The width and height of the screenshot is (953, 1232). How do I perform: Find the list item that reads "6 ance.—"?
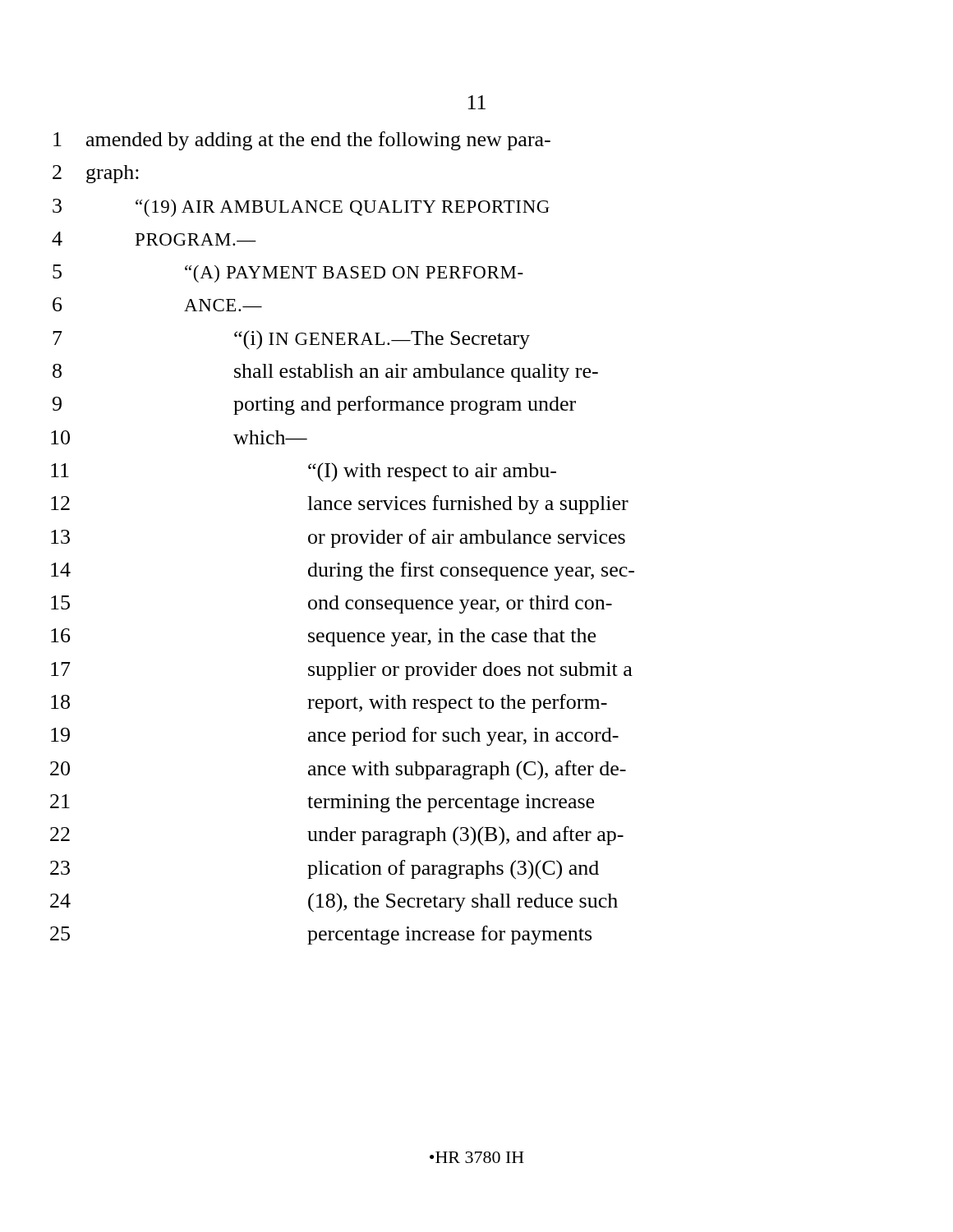(x=57, y=304)
